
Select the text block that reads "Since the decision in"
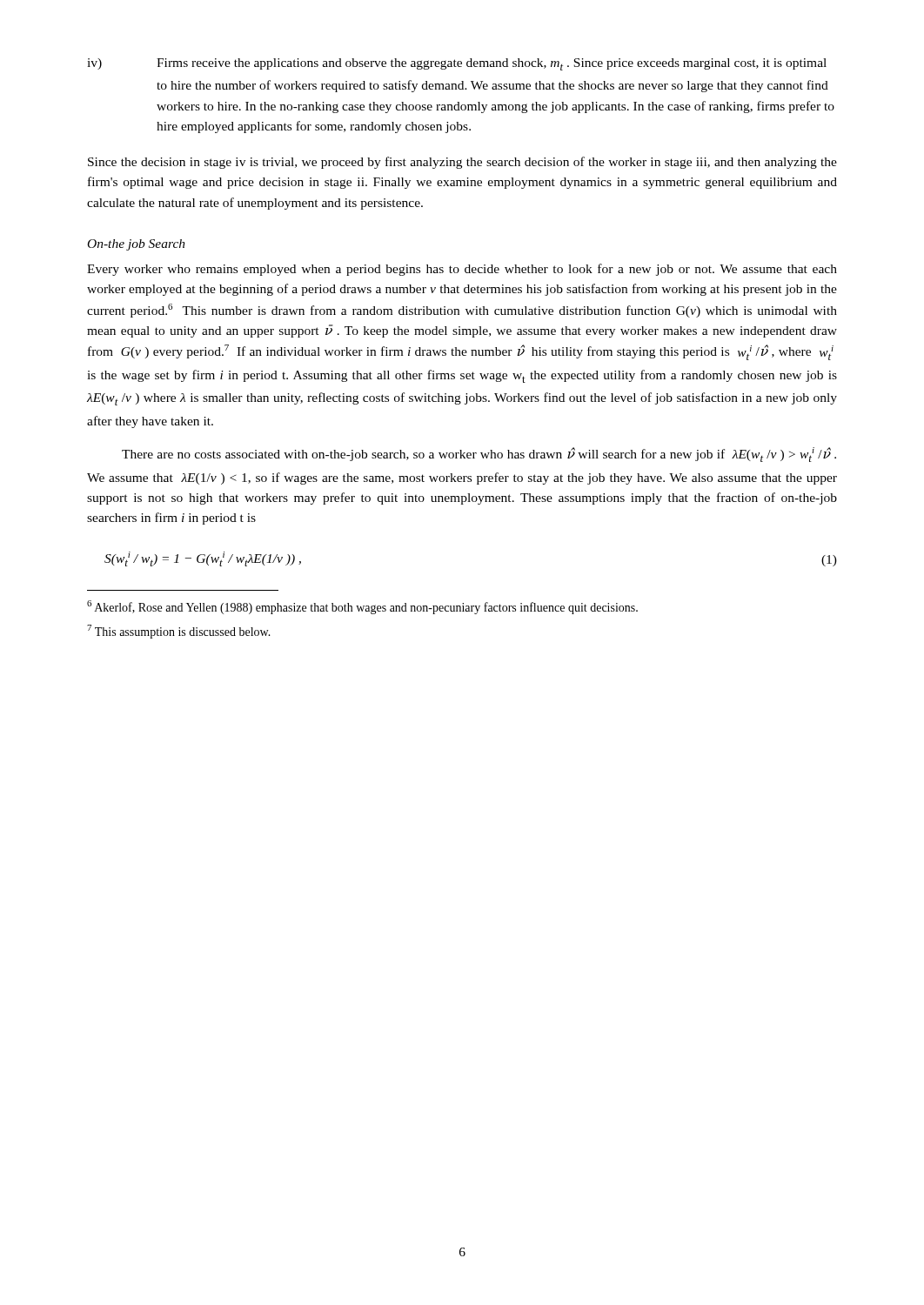(x=462, y=182)
